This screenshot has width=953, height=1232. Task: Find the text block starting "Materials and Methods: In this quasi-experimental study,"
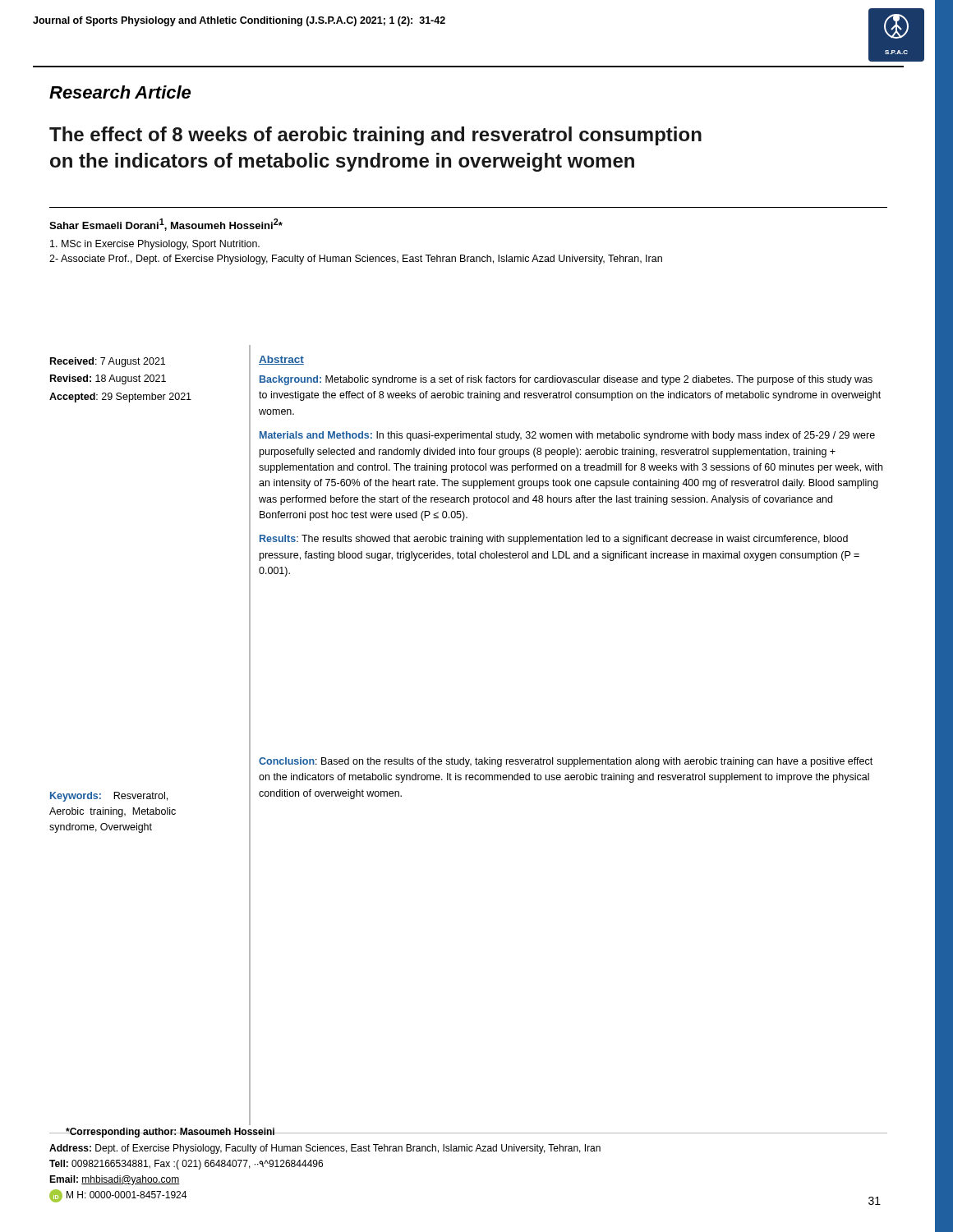point(571,475)
